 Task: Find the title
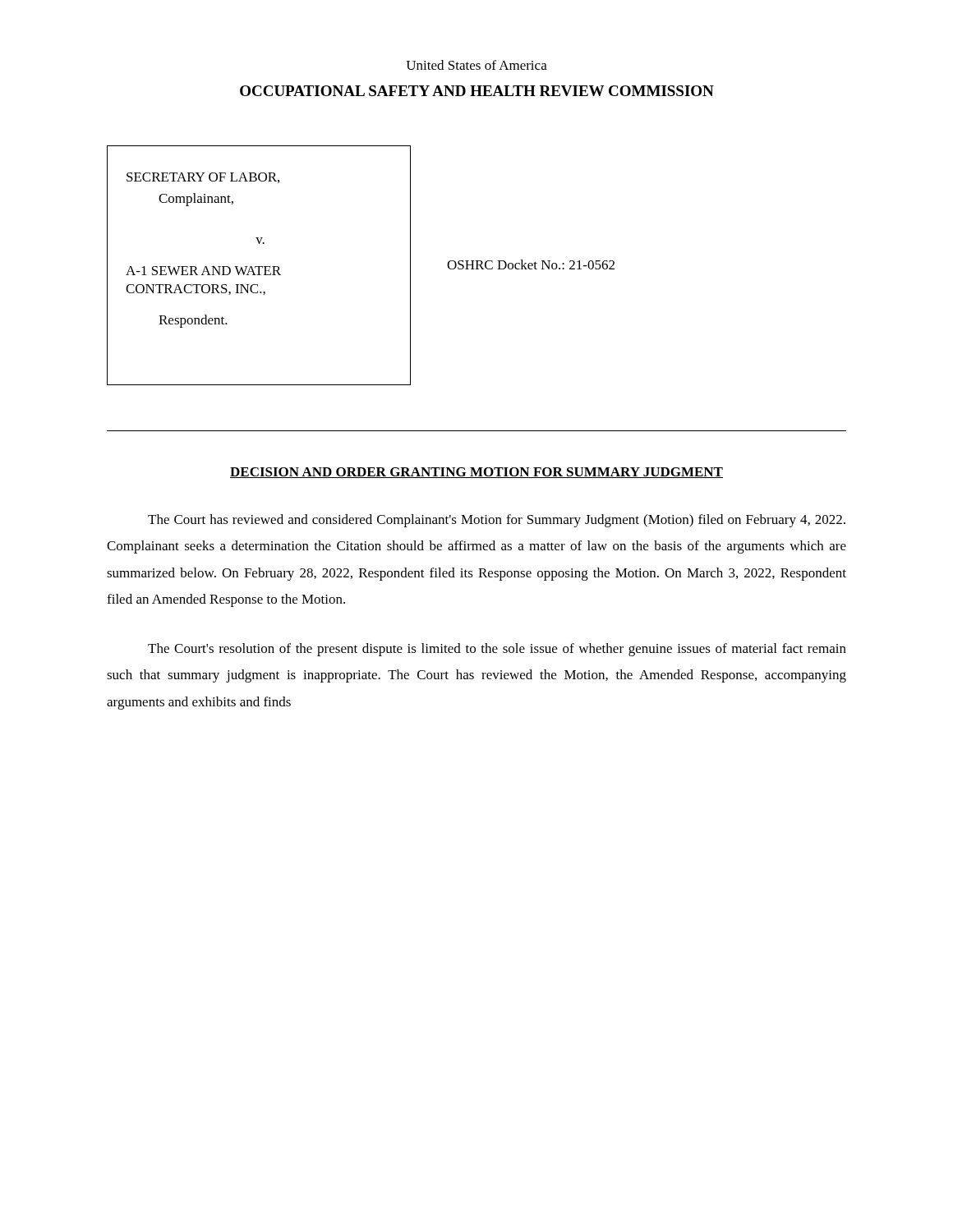476,91
